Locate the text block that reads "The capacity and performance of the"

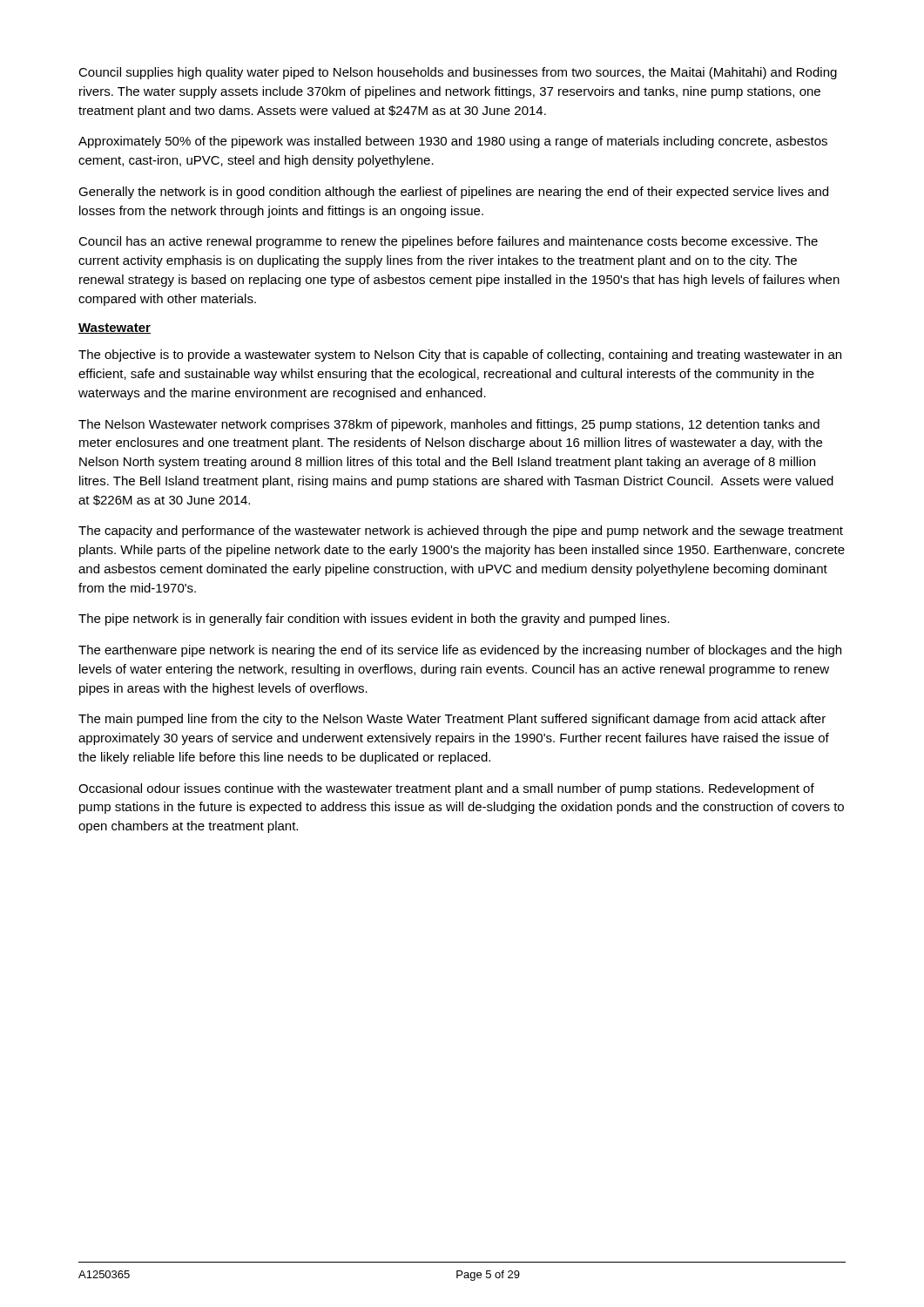[x=462, y=559]
